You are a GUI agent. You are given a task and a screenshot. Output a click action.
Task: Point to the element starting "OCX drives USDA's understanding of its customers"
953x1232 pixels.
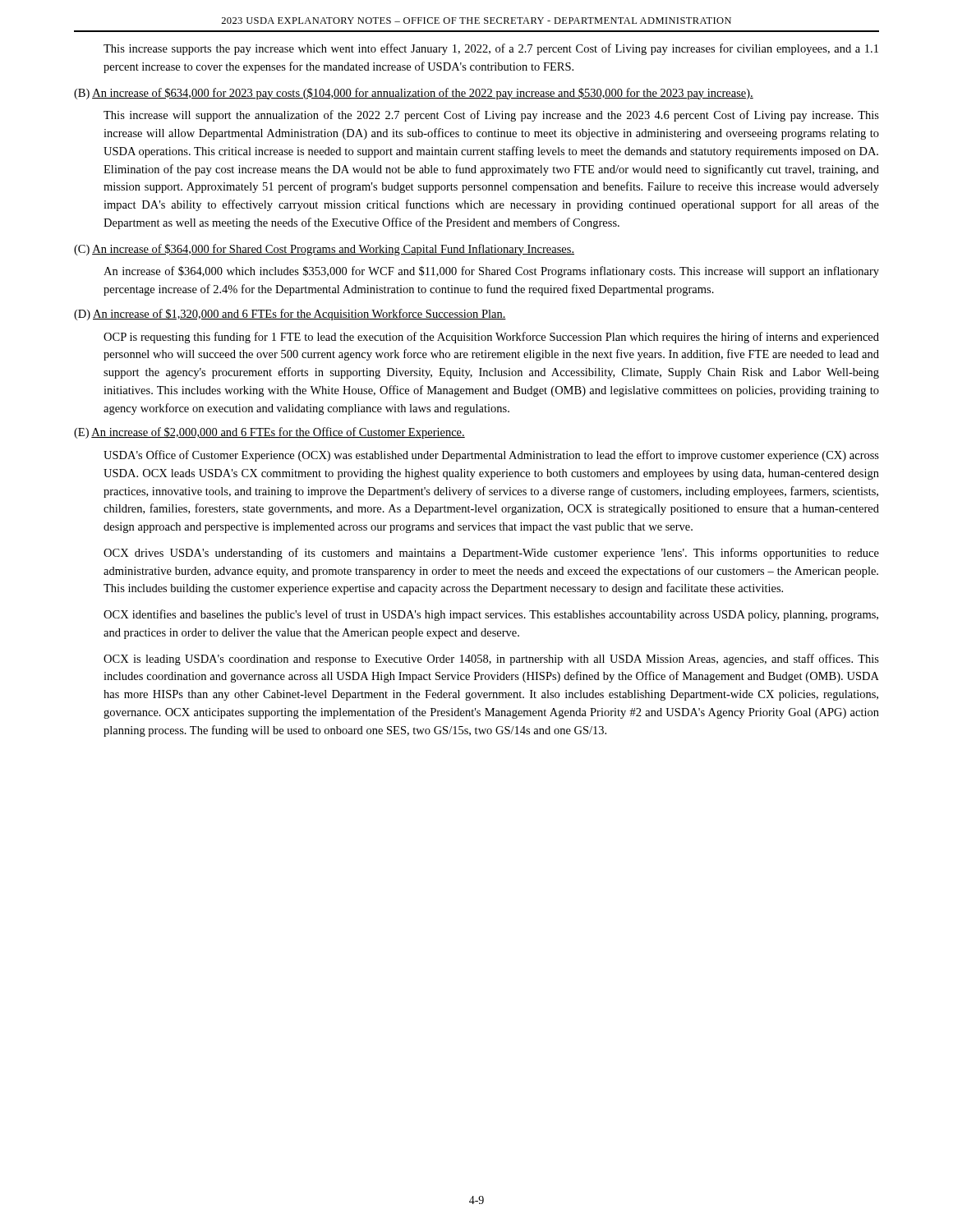(491, 570)
